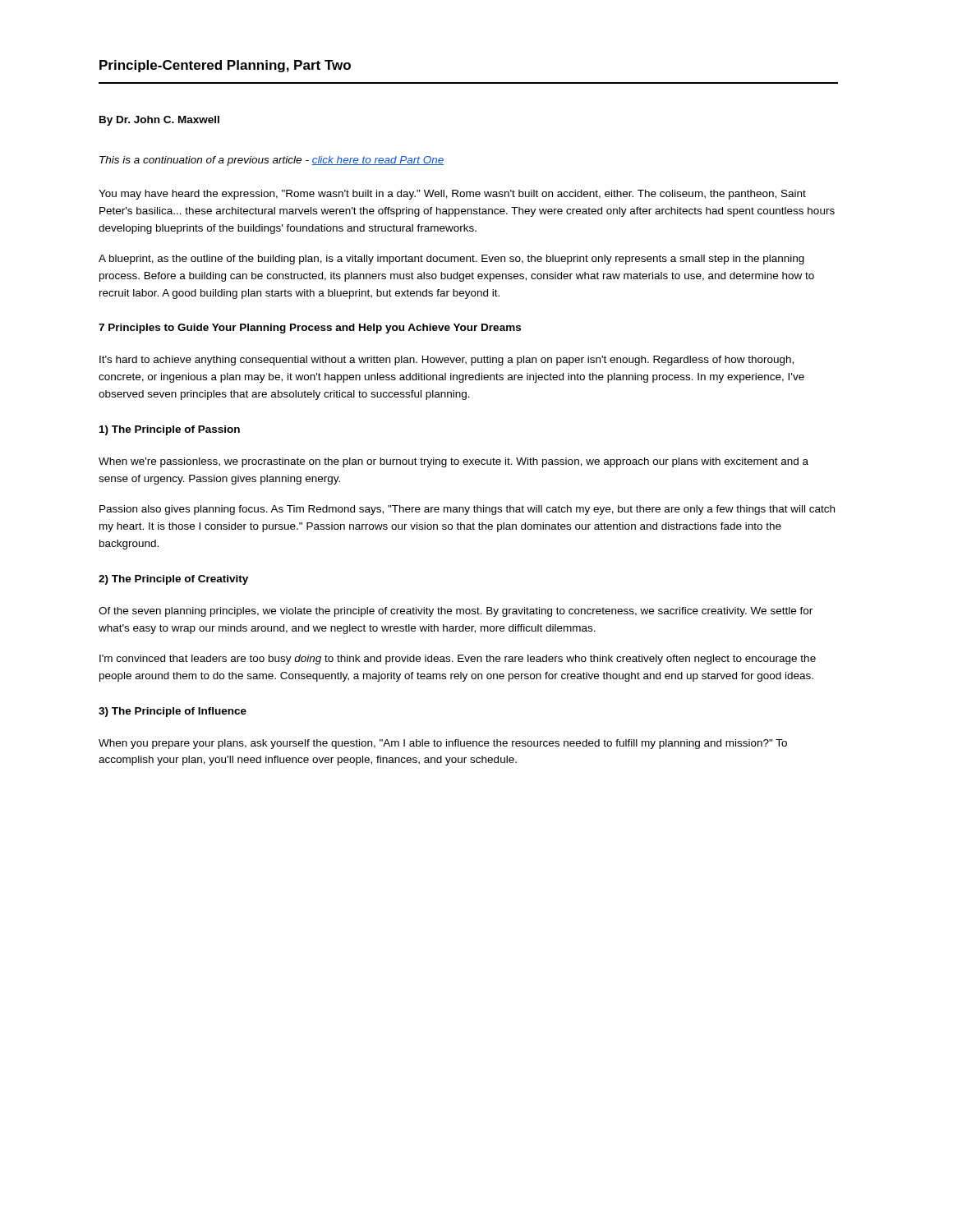
Task: Where is the section header that starts "7 Principles to Guide Your"?
Action: (x=310, y=328)
